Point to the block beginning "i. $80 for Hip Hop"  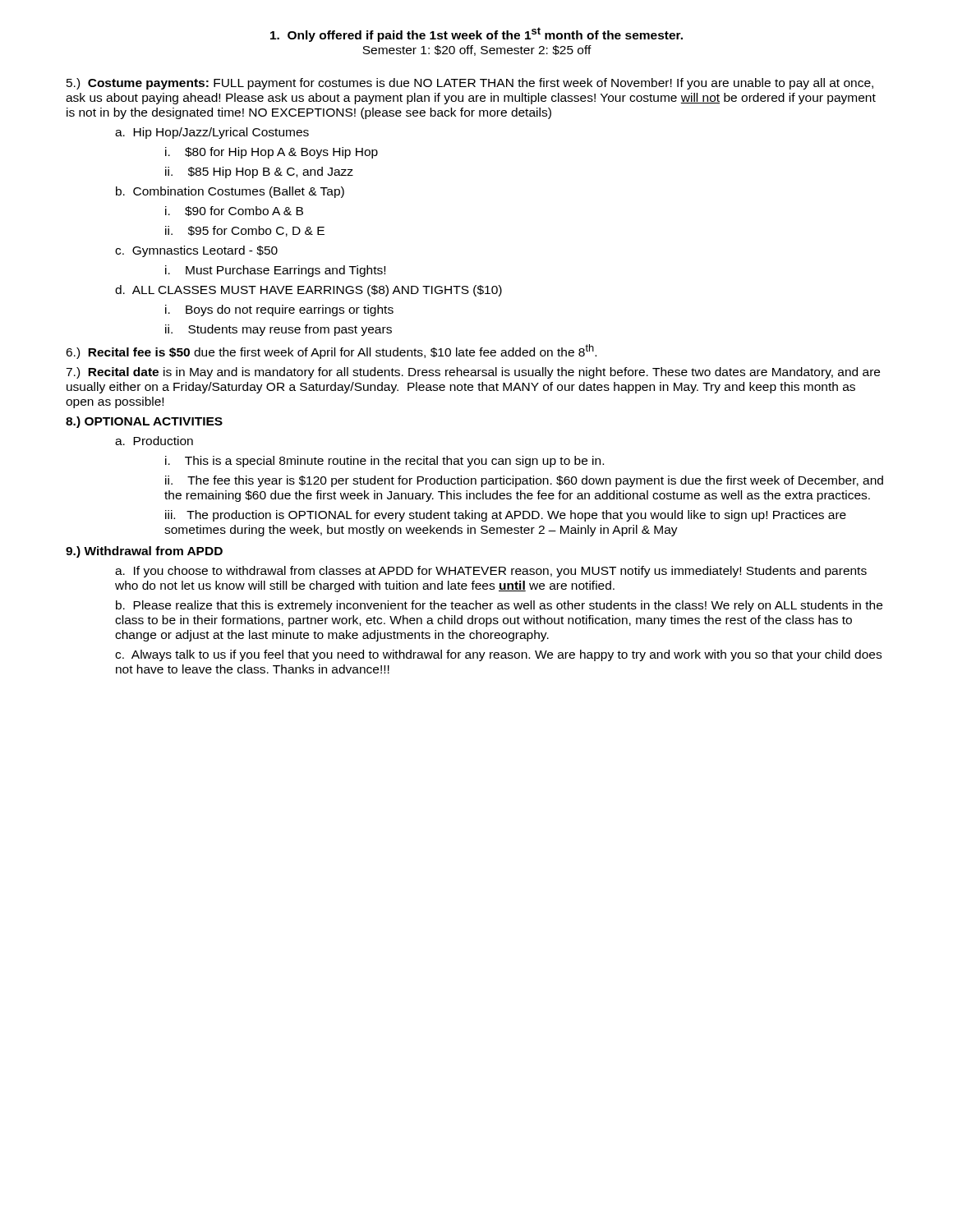(272, 153)
